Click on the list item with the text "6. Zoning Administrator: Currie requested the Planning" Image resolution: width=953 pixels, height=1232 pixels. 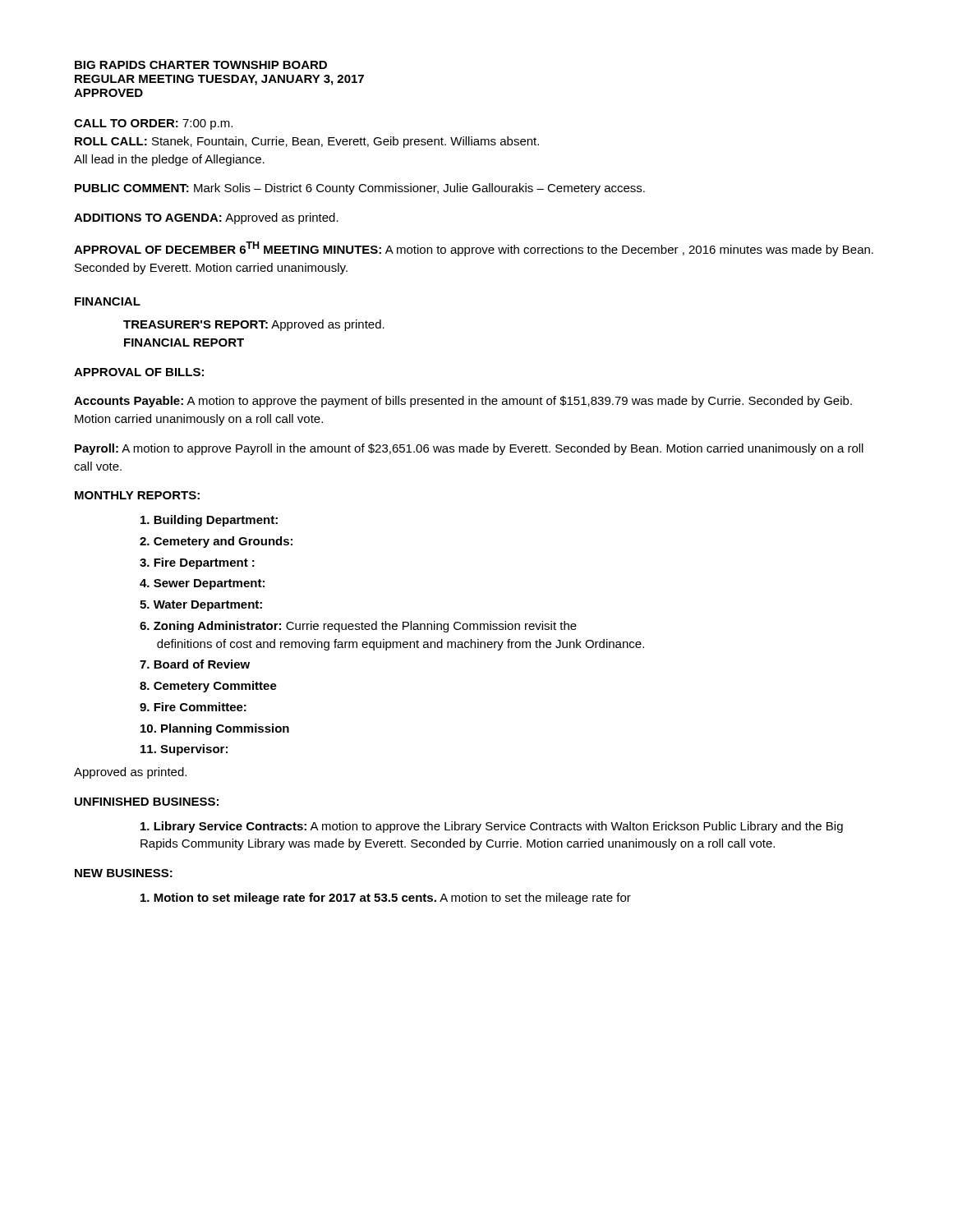(392, 634)
